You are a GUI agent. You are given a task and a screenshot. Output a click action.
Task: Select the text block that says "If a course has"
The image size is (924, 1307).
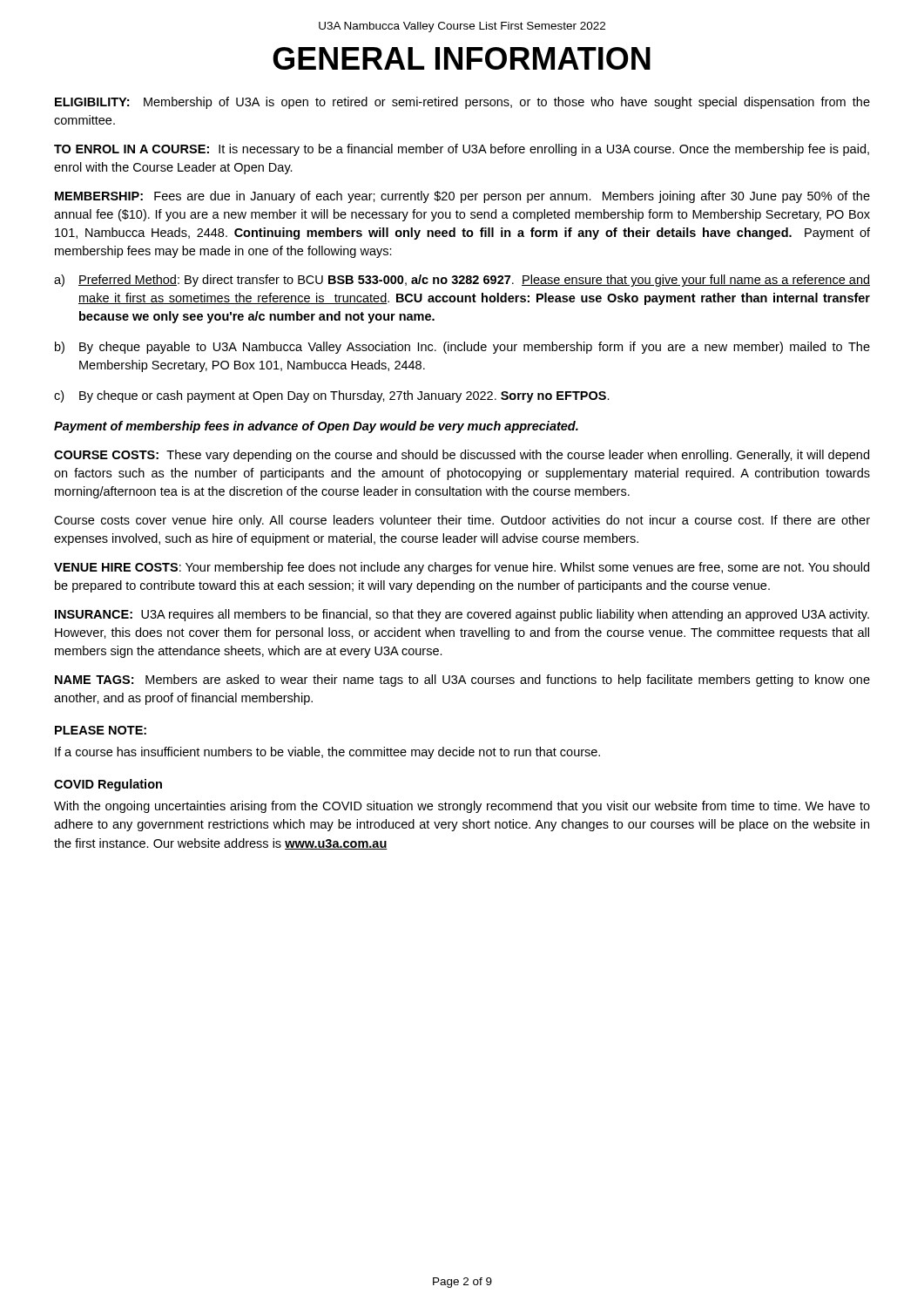[328, 752]
